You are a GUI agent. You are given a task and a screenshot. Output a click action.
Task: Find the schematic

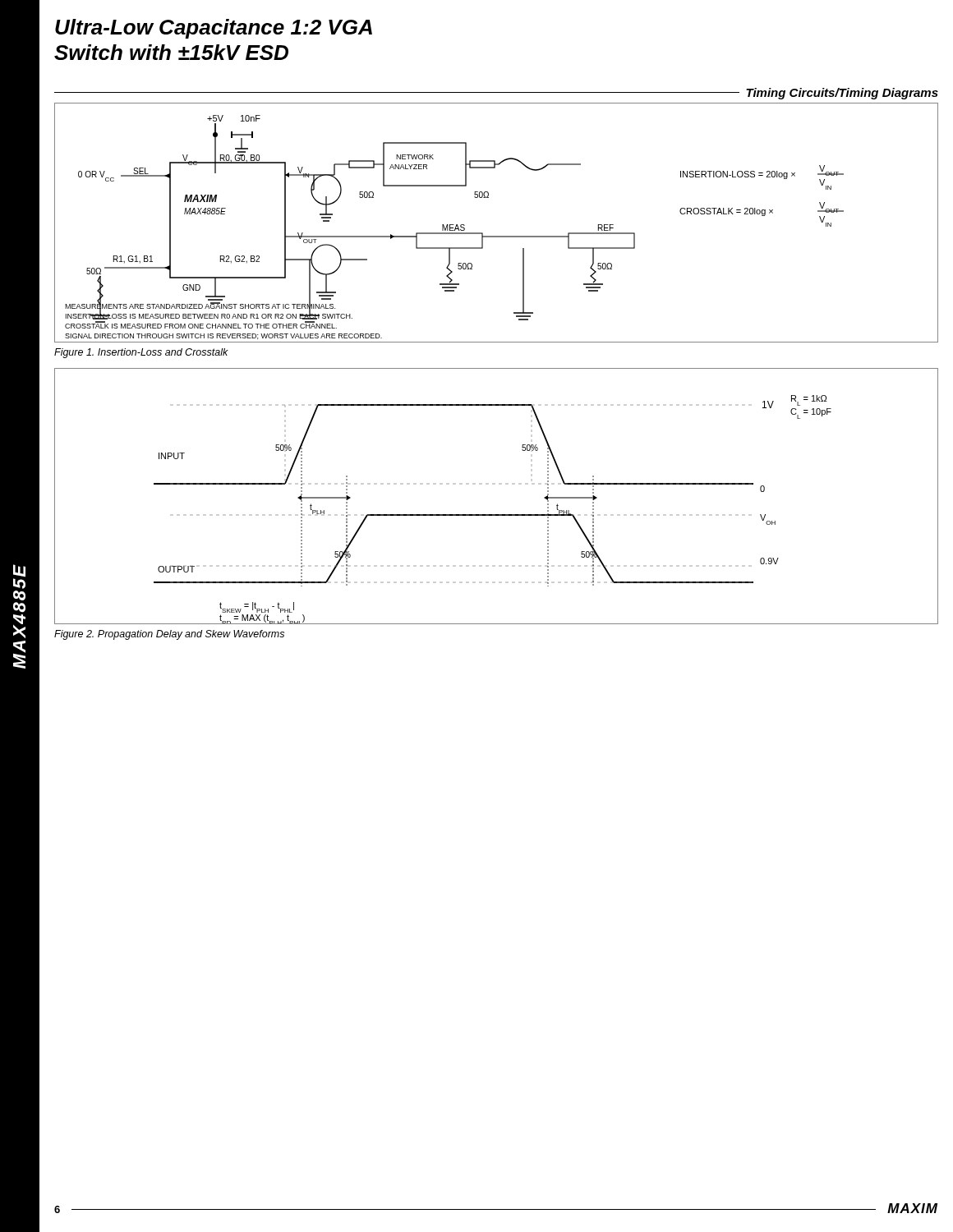pos(496,223)
